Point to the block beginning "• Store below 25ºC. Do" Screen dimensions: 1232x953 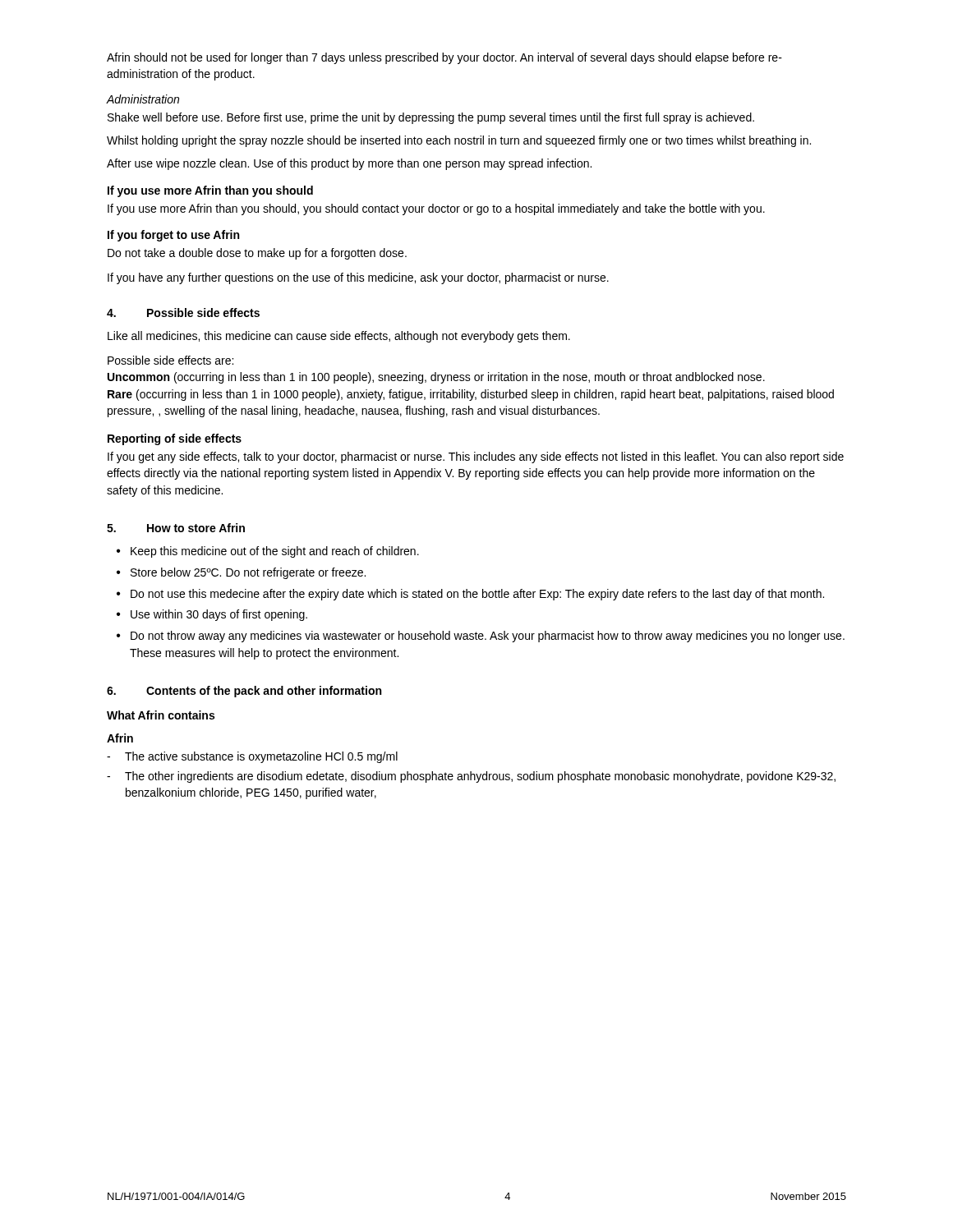point(237,573)
